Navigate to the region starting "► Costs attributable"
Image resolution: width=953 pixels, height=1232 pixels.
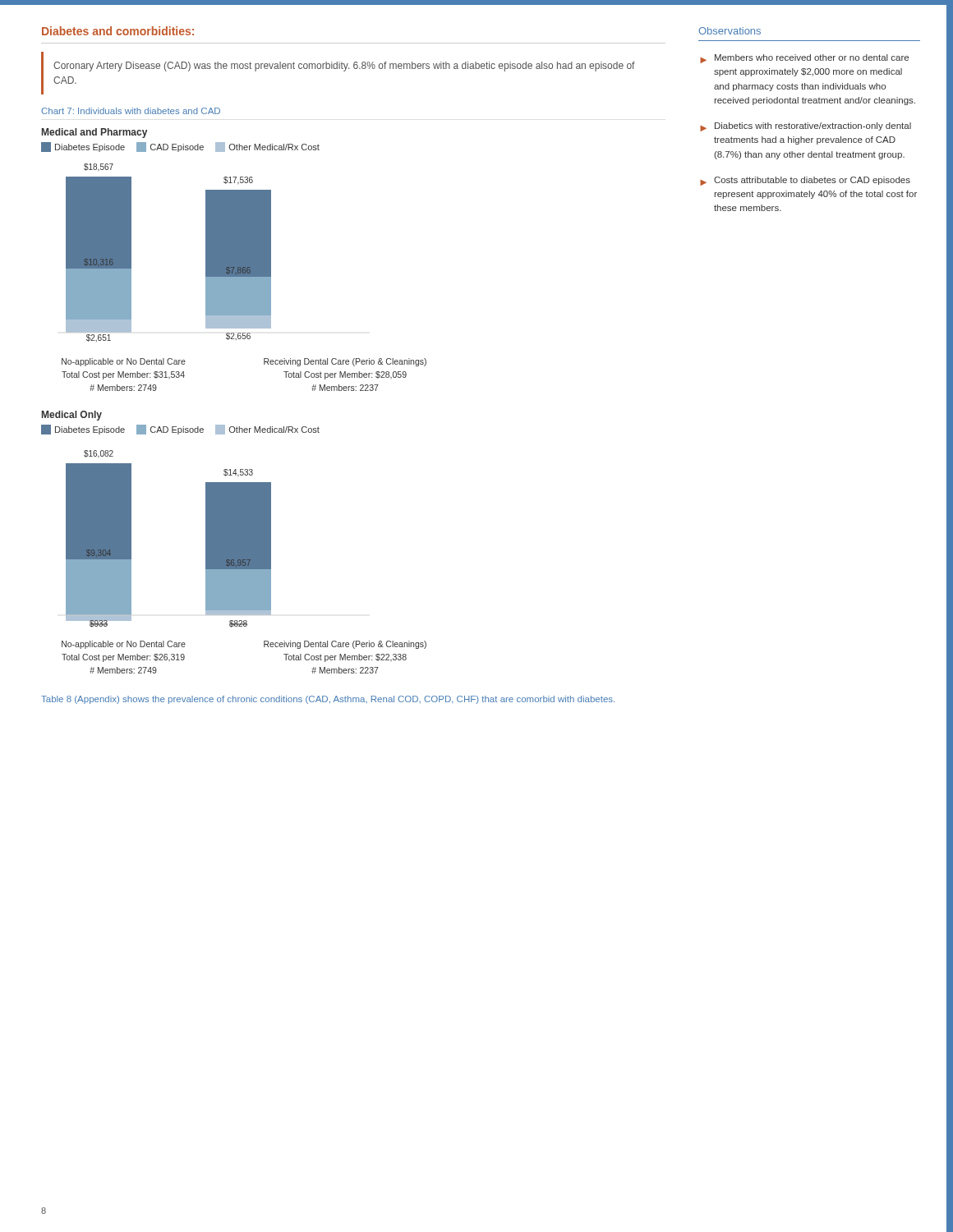pyautogui.click(x=809, y=194)
